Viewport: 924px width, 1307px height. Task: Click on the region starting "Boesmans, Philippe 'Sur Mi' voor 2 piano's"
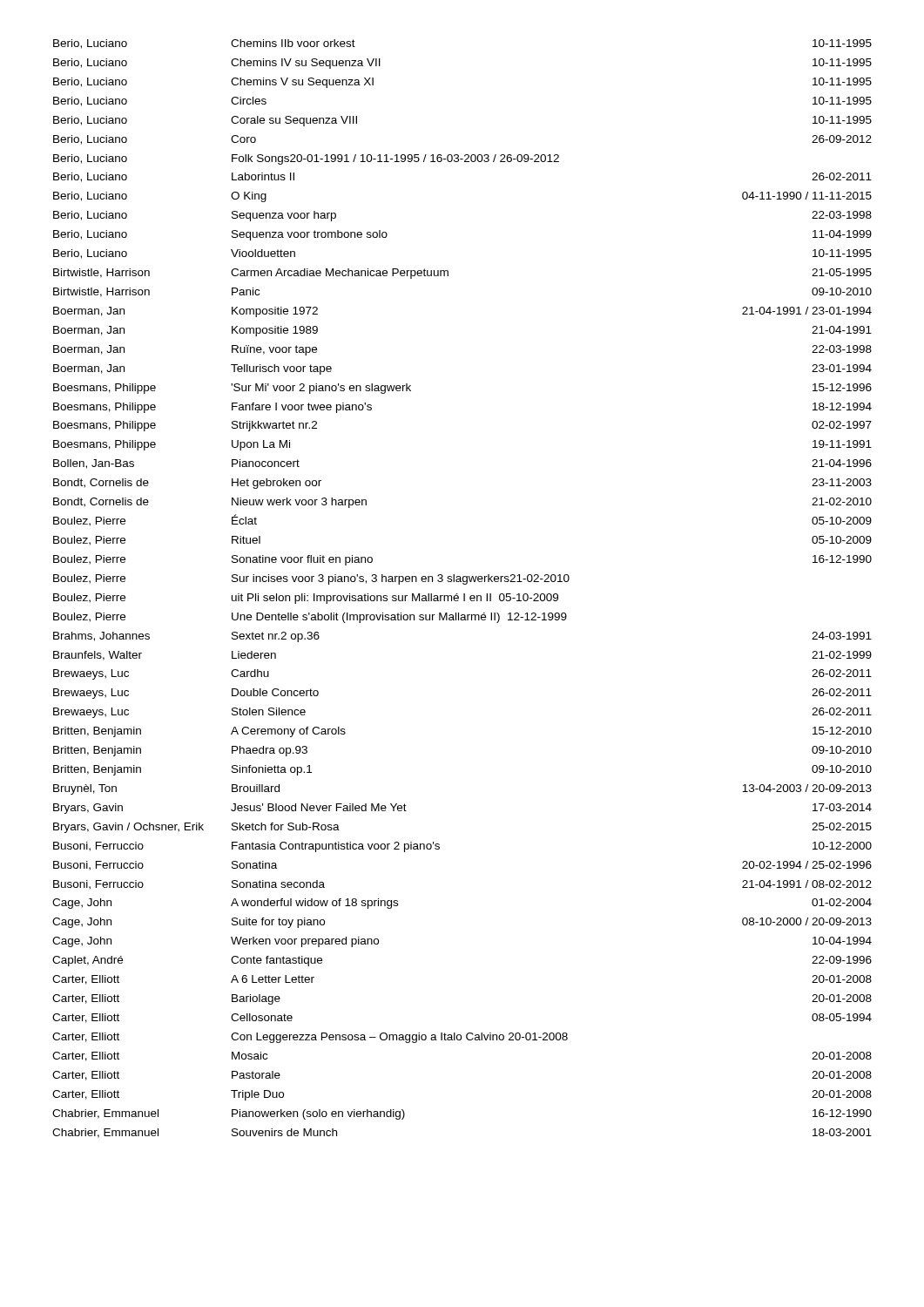point(104,388)
